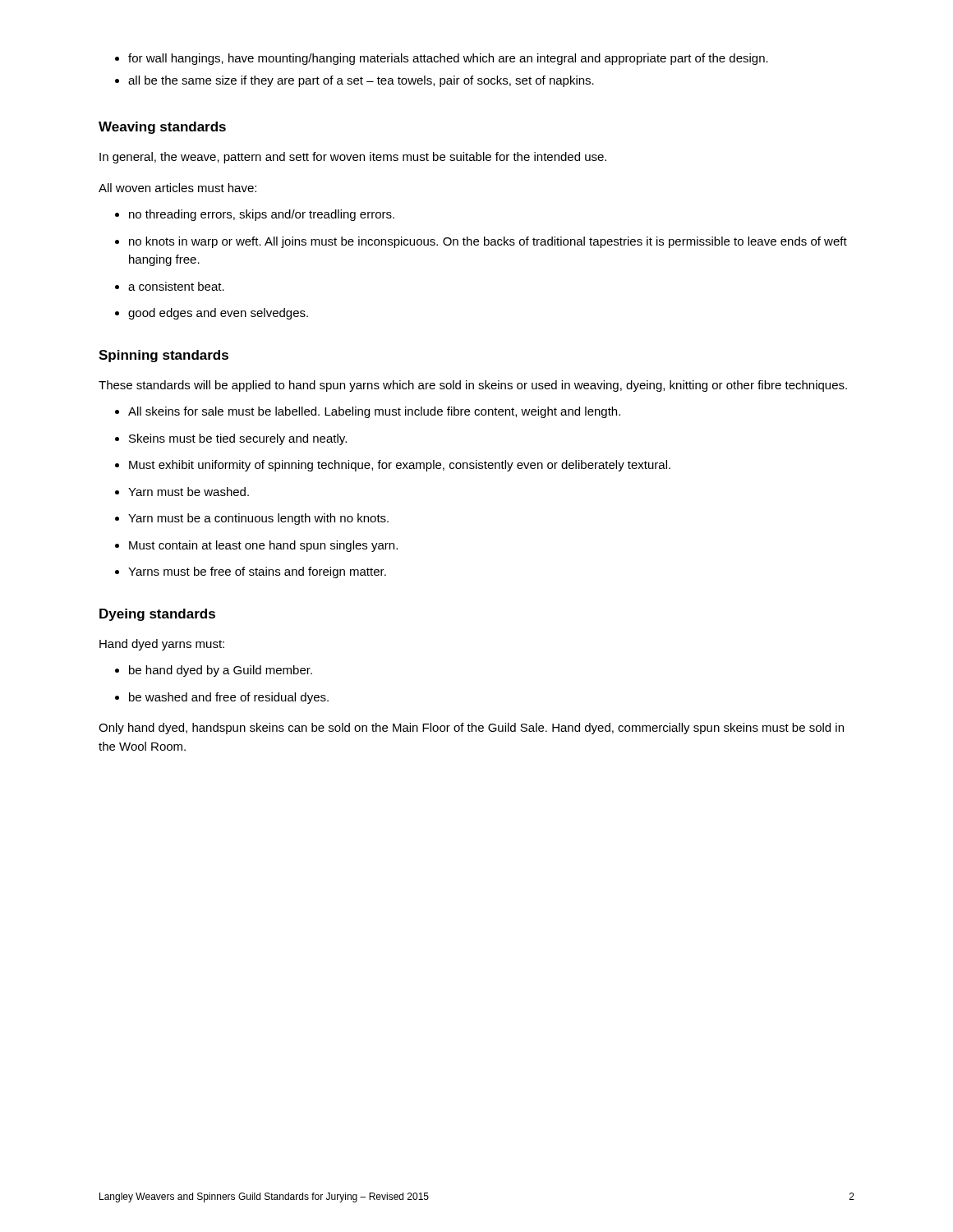Screen dimensions: 1232x953
Task: Find the list item that reads "Must contain at least one hand spun singles"
Action: (256, 546)
